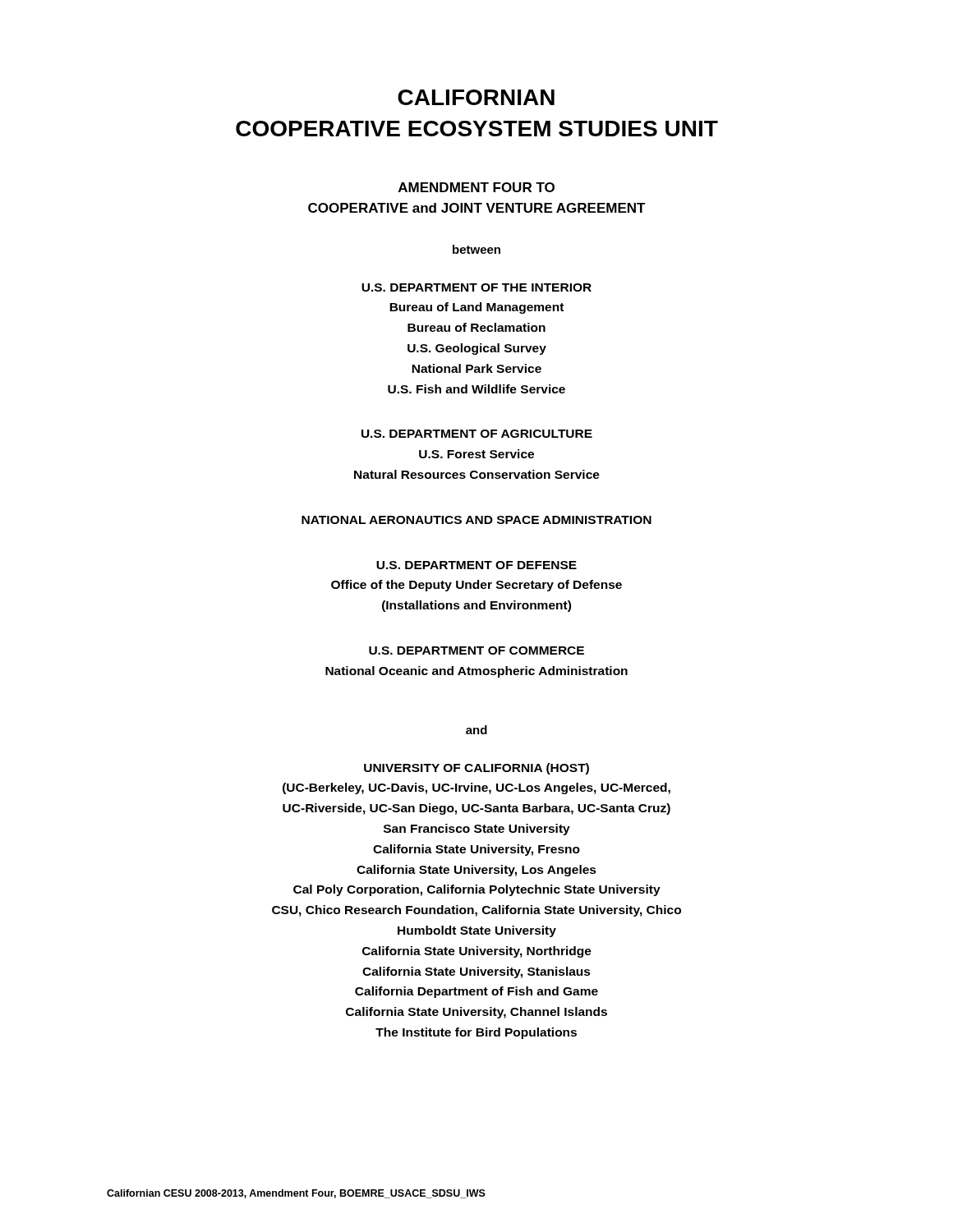Viewport: 953px width, 1232px height.
Task: Click on the text block containing "U.S. DEPARTMENT OF COMMERCE National Oceanic and Atmospheric"
Action: (x=476, y=660)
